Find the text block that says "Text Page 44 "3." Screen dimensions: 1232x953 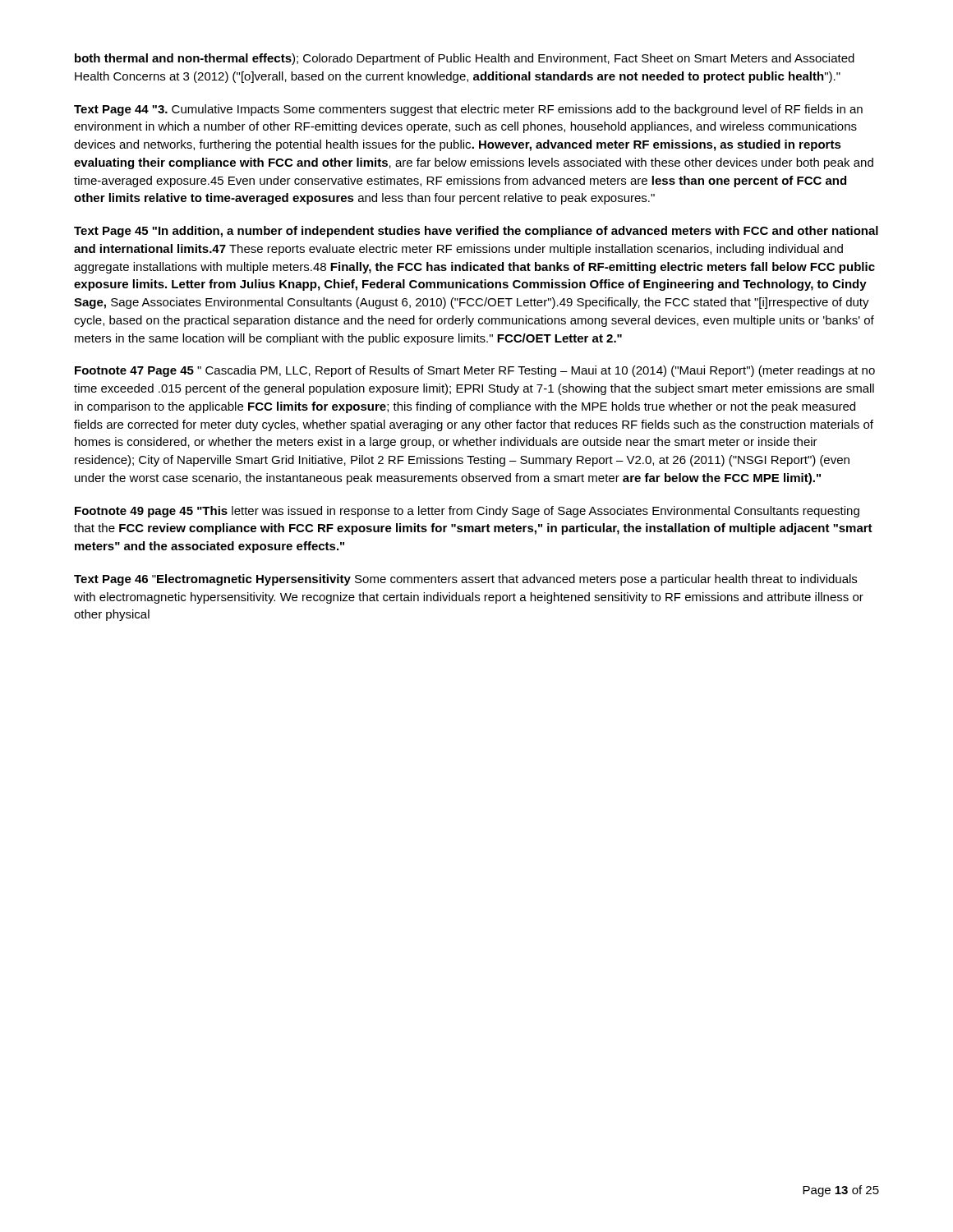(474, 153)
